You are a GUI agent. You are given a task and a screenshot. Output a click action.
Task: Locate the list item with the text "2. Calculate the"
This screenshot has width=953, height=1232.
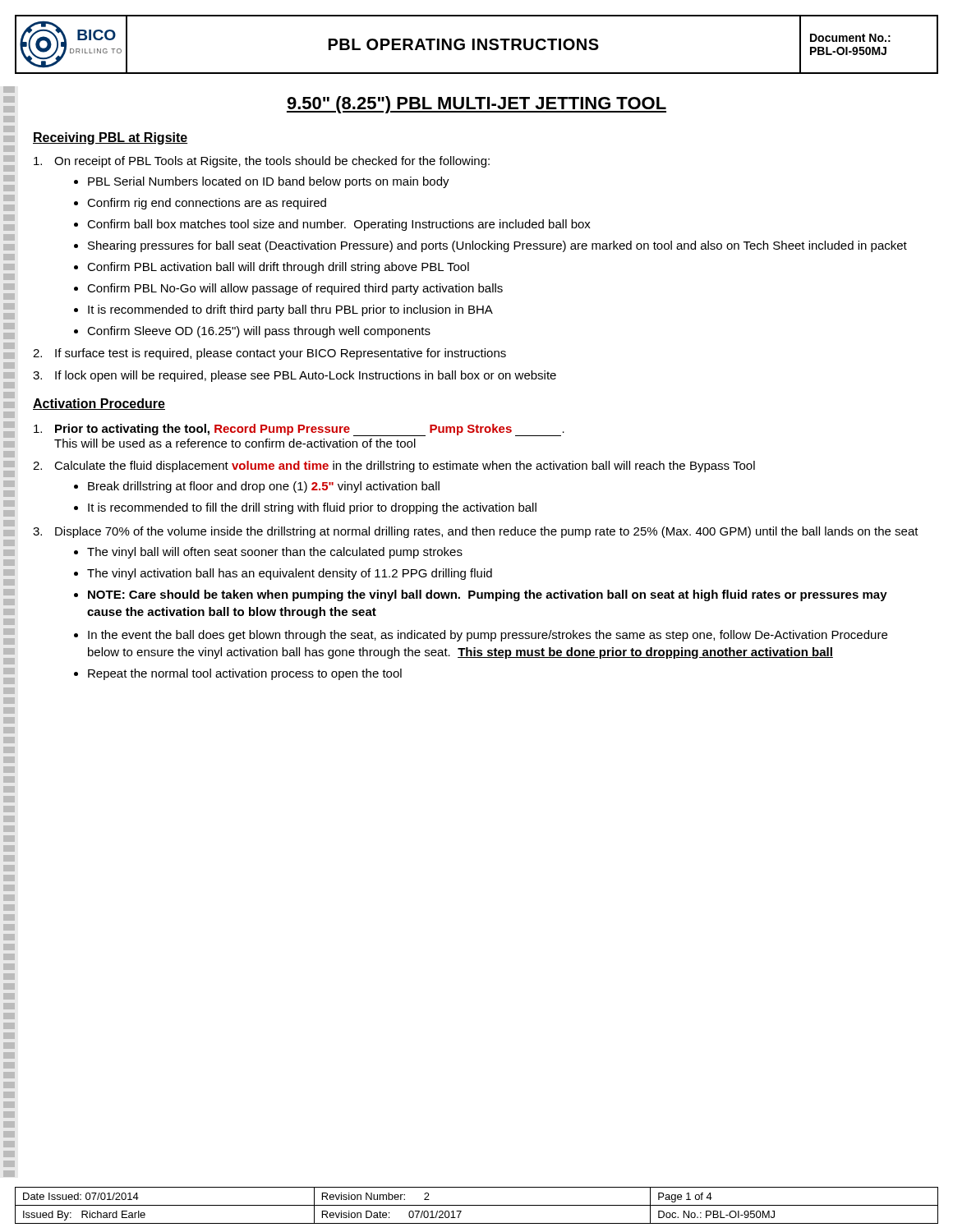tap(476, 465)
